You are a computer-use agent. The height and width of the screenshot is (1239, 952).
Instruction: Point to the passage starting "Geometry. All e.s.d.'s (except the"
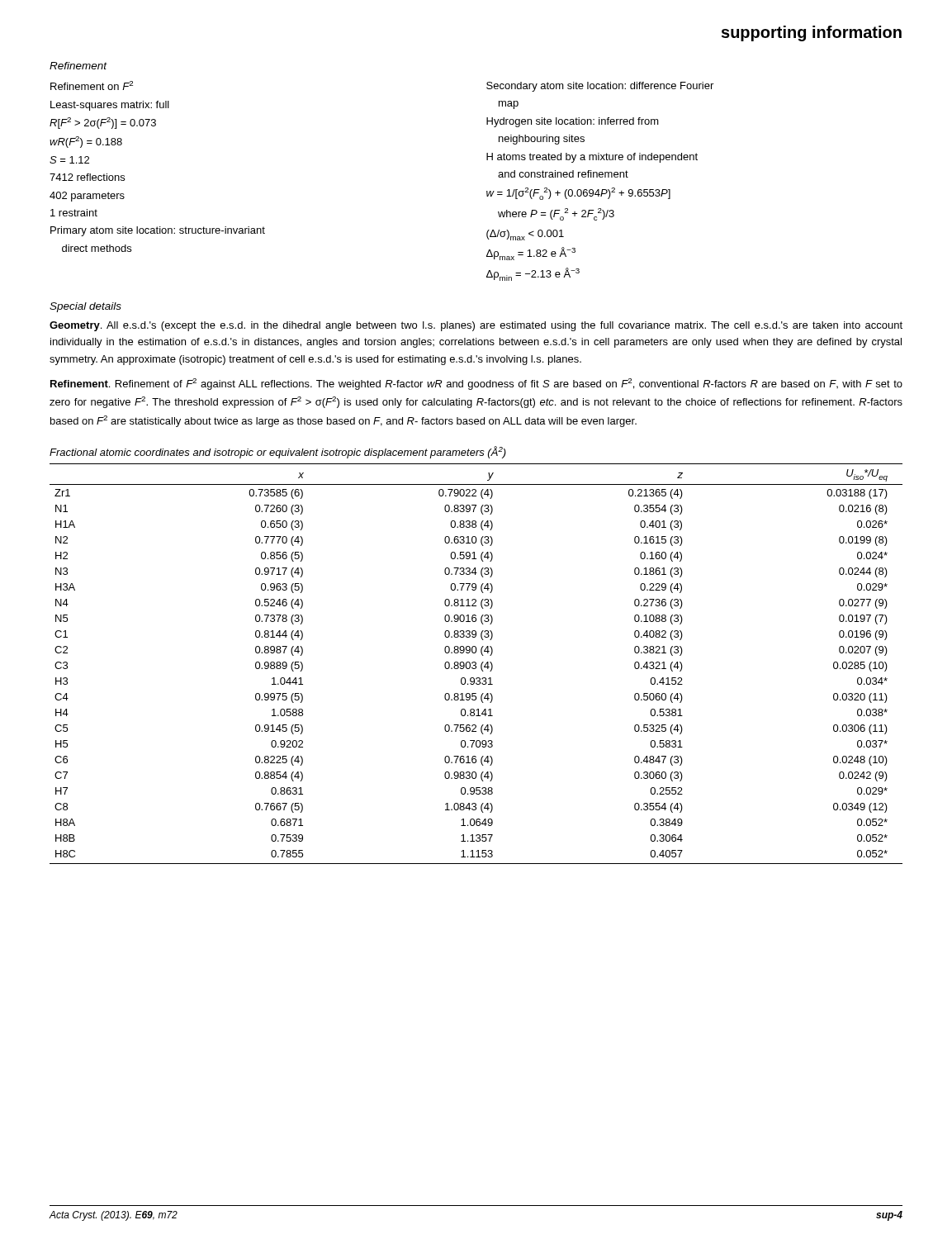point(476,342)
